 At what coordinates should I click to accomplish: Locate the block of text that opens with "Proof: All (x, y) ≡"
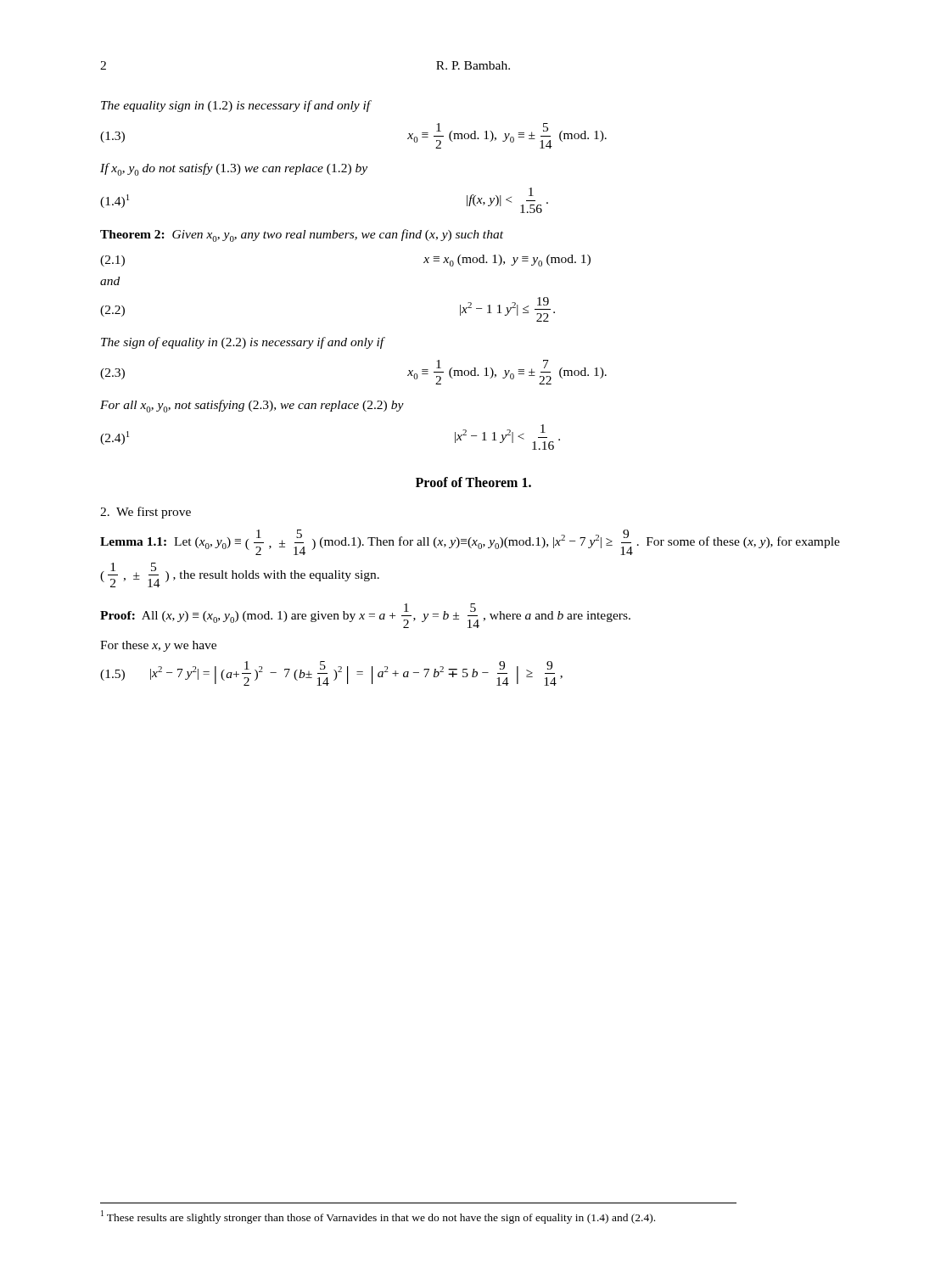366,616
